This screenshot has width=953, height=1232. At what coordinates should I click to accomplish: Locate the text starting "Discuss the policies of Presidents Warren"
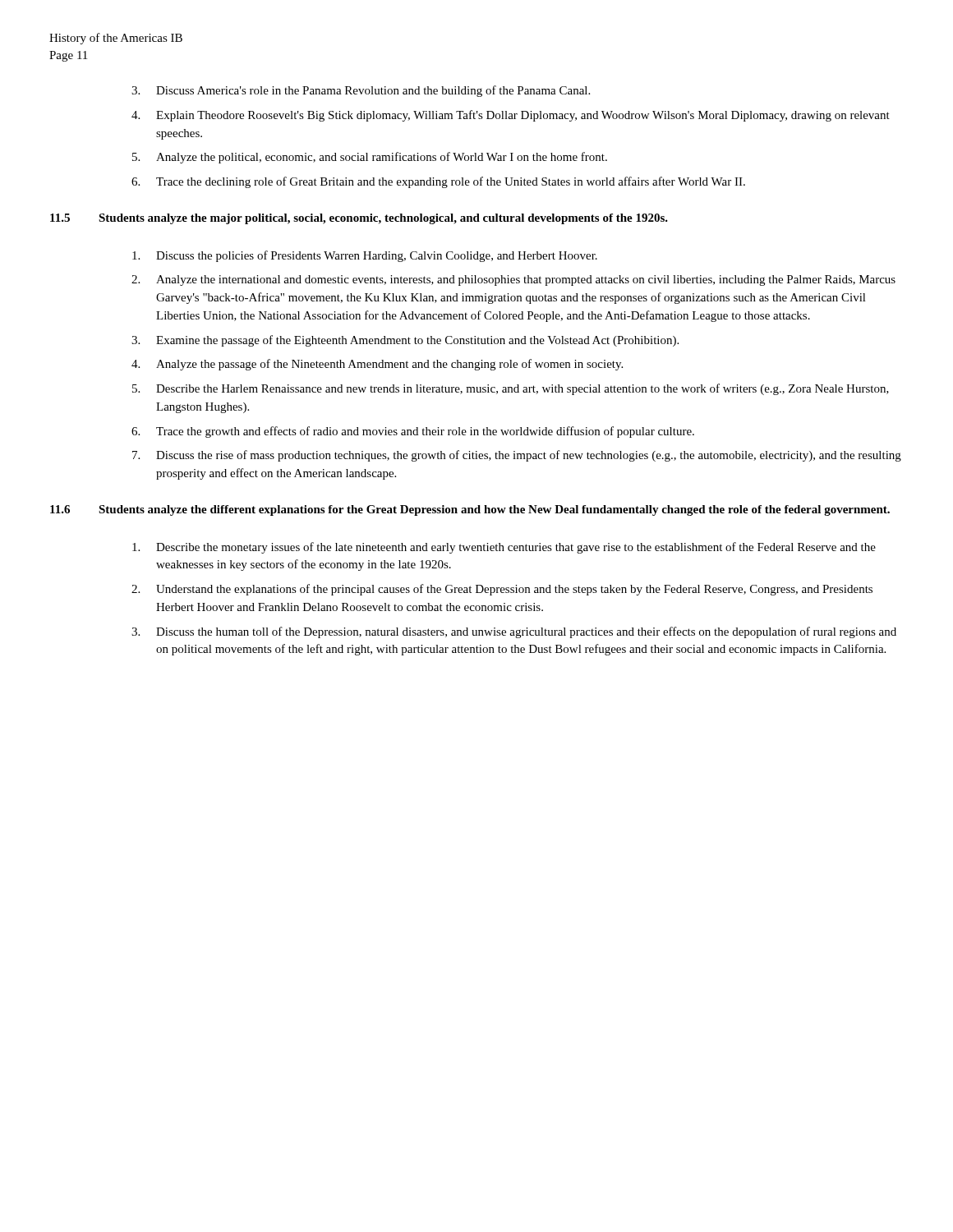[x=476, y=256]
